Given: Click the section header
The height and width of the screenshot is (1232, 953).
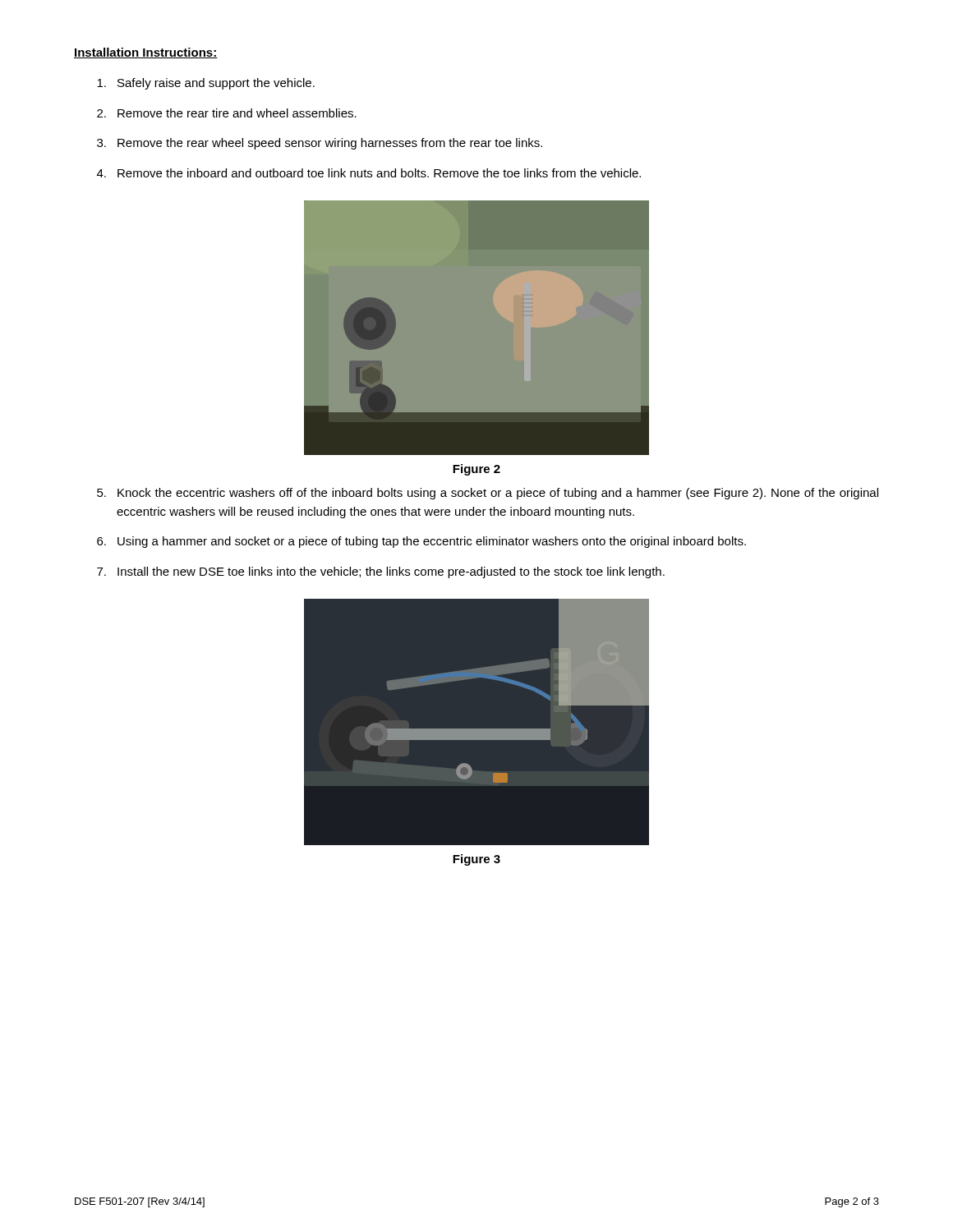Looking at the screenshot, I should click(145, 52).
